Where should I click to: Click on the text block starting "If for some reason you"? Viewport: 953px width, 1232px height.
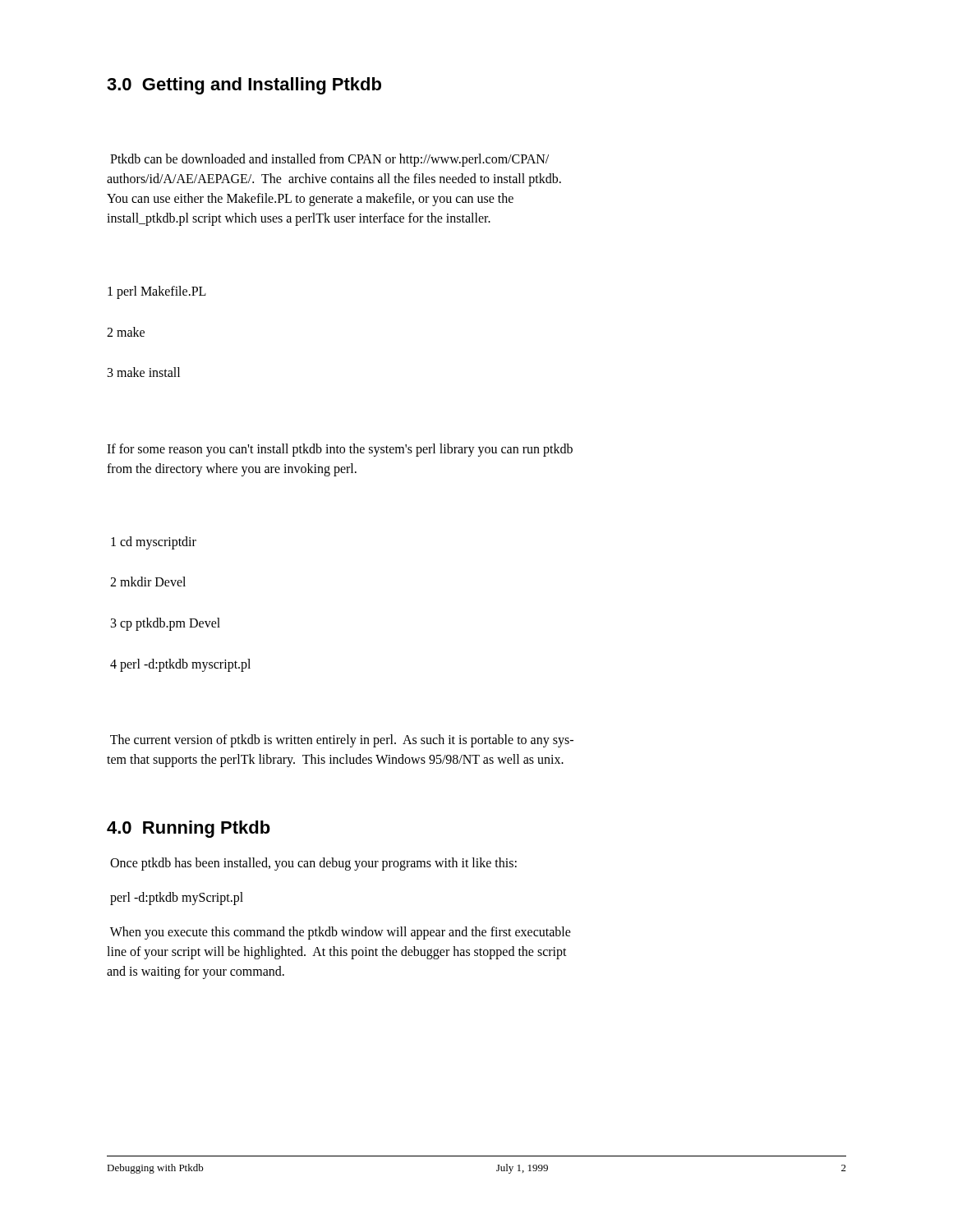(x=340, y=459)
